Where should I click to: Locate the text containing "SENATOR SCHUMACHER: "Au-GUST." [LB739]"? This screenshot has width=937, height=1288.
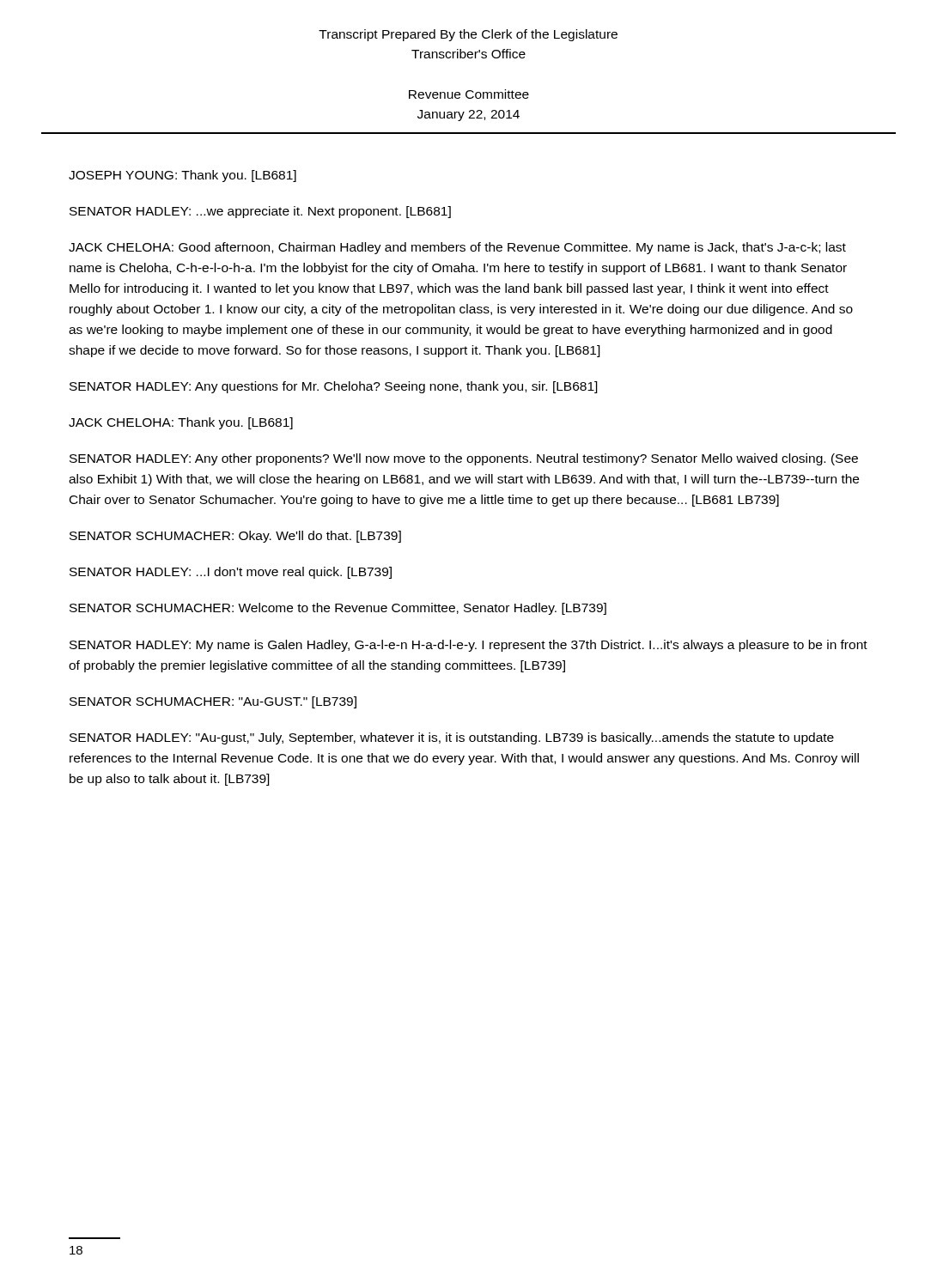[x=213, y=701]
